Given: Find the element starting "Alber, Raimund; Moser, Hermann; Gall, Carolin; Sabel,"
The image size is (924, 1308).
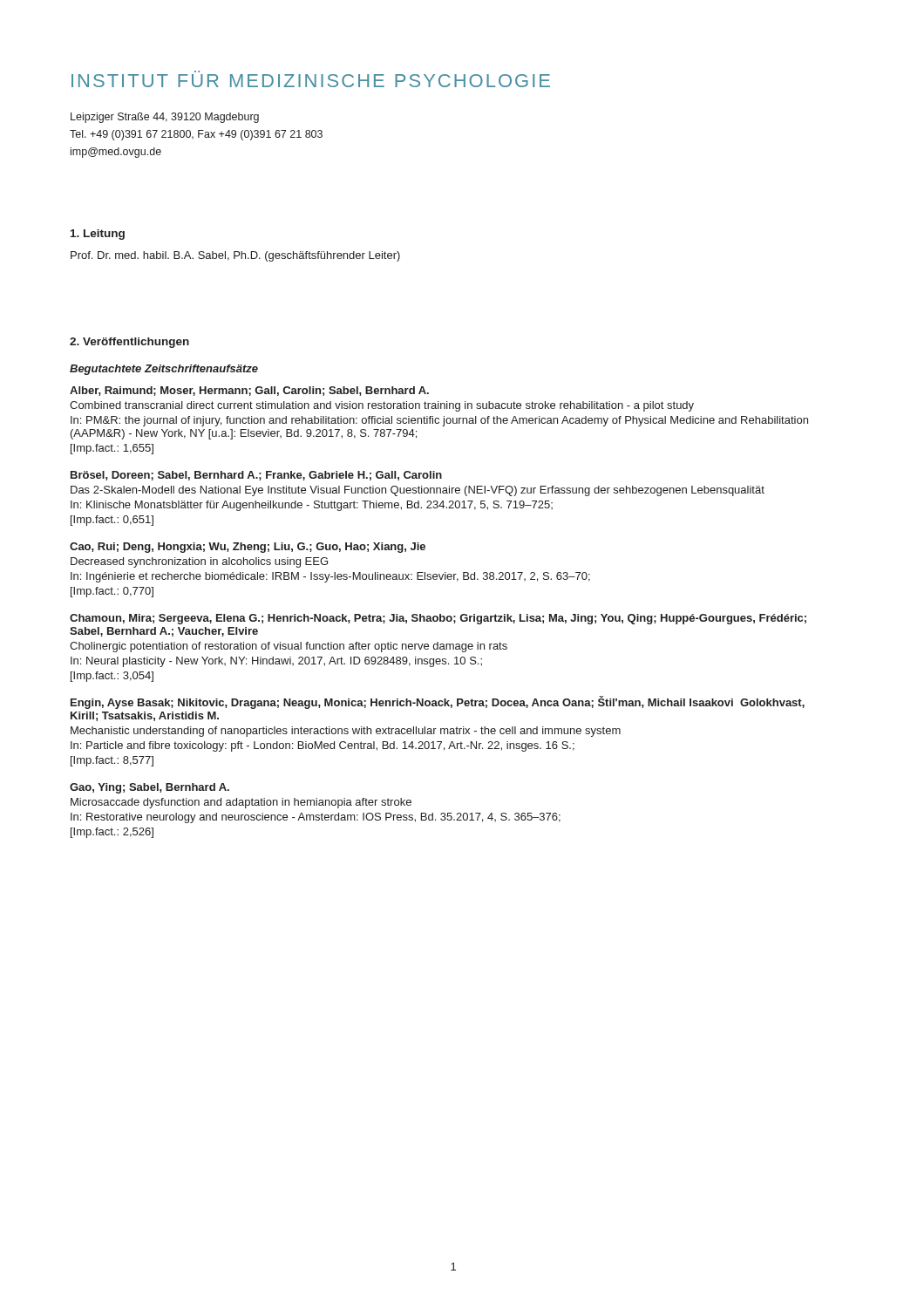Looking at the screenshot, I should (453, 419).
